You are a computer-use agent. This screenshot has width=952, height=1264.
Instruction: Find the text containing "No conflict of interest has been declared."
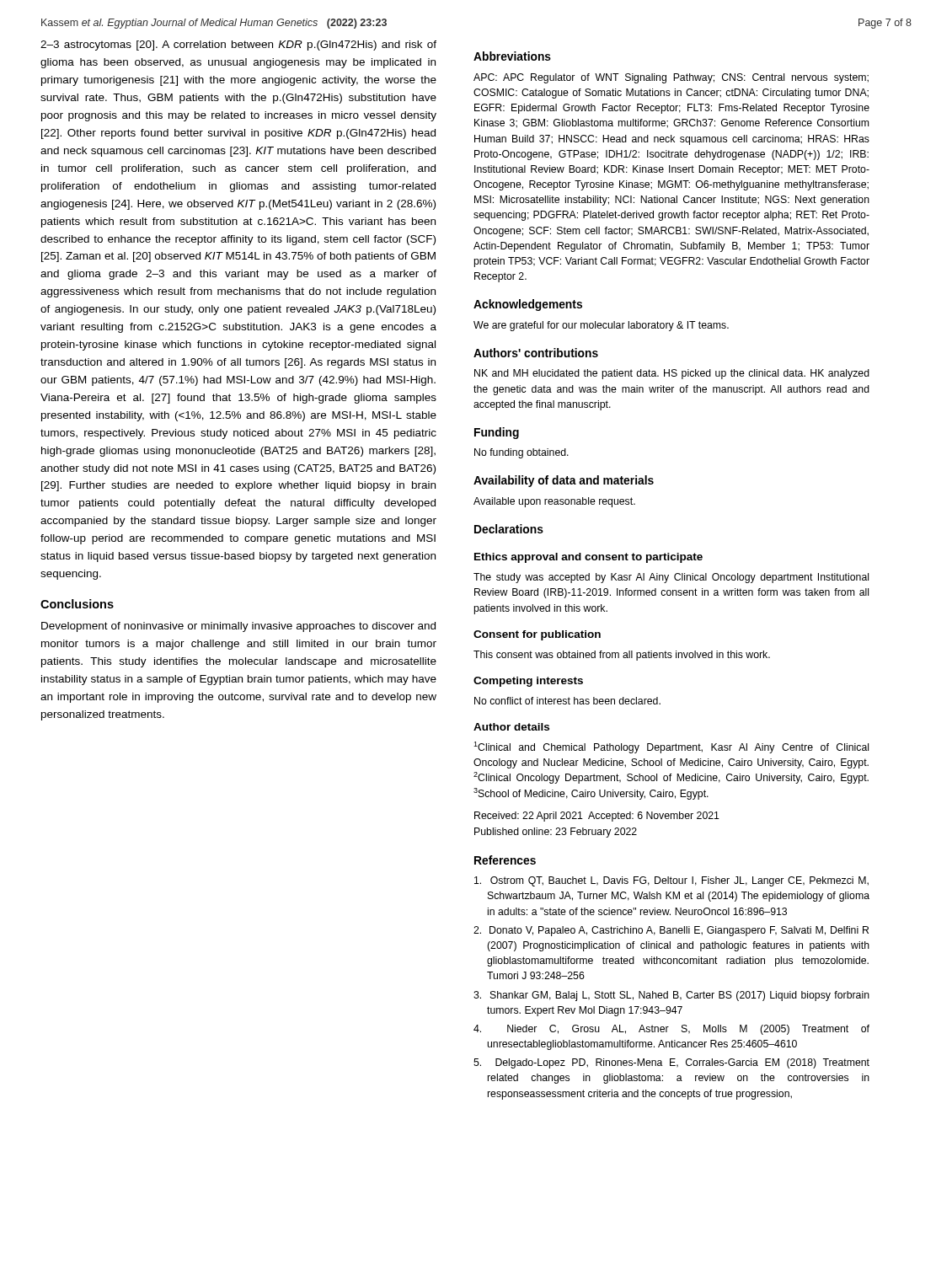671,701
